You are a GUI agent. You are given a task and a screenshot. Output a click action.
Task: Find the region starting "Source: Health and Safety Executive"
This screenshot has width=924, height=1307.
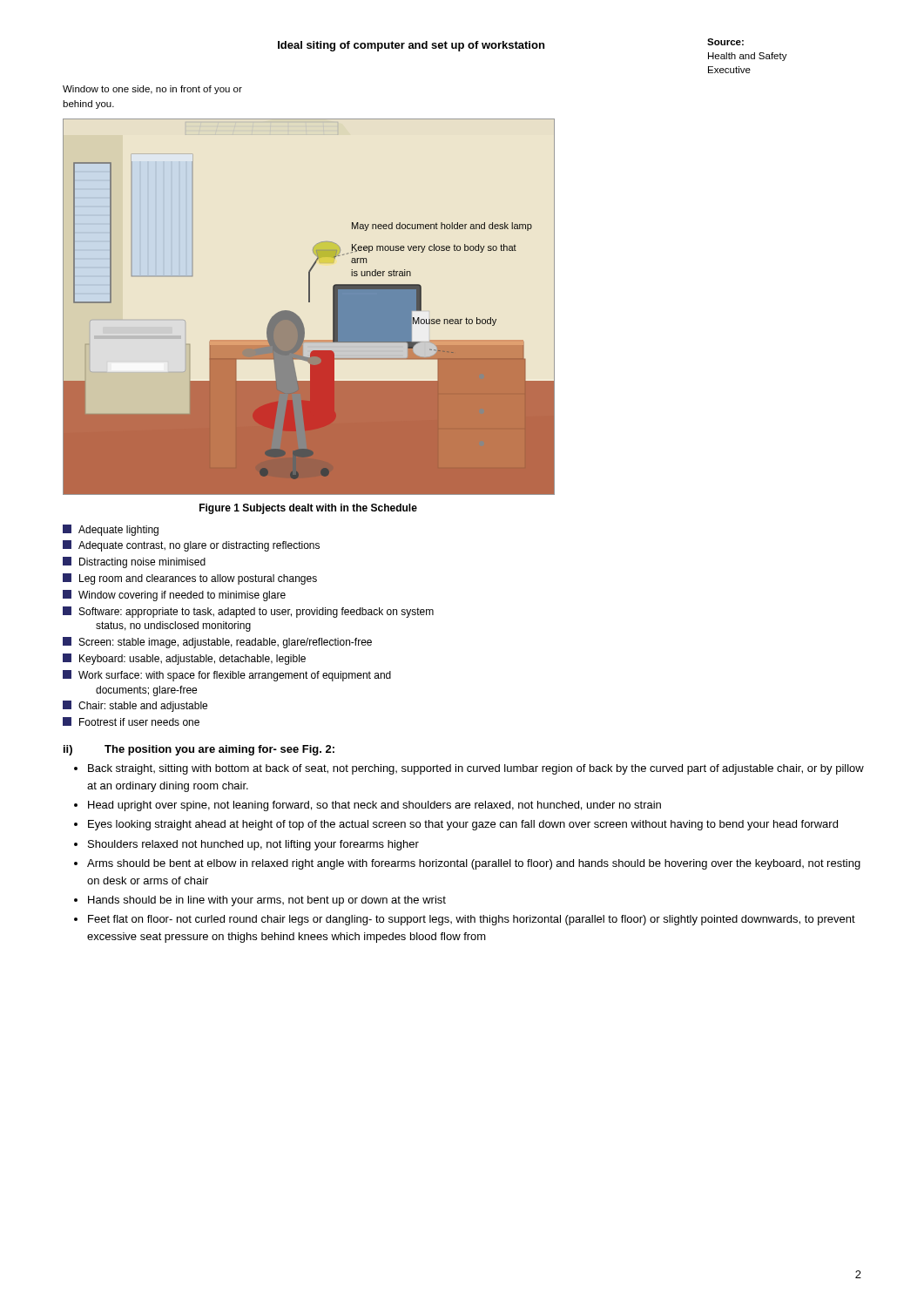point(747,56)
